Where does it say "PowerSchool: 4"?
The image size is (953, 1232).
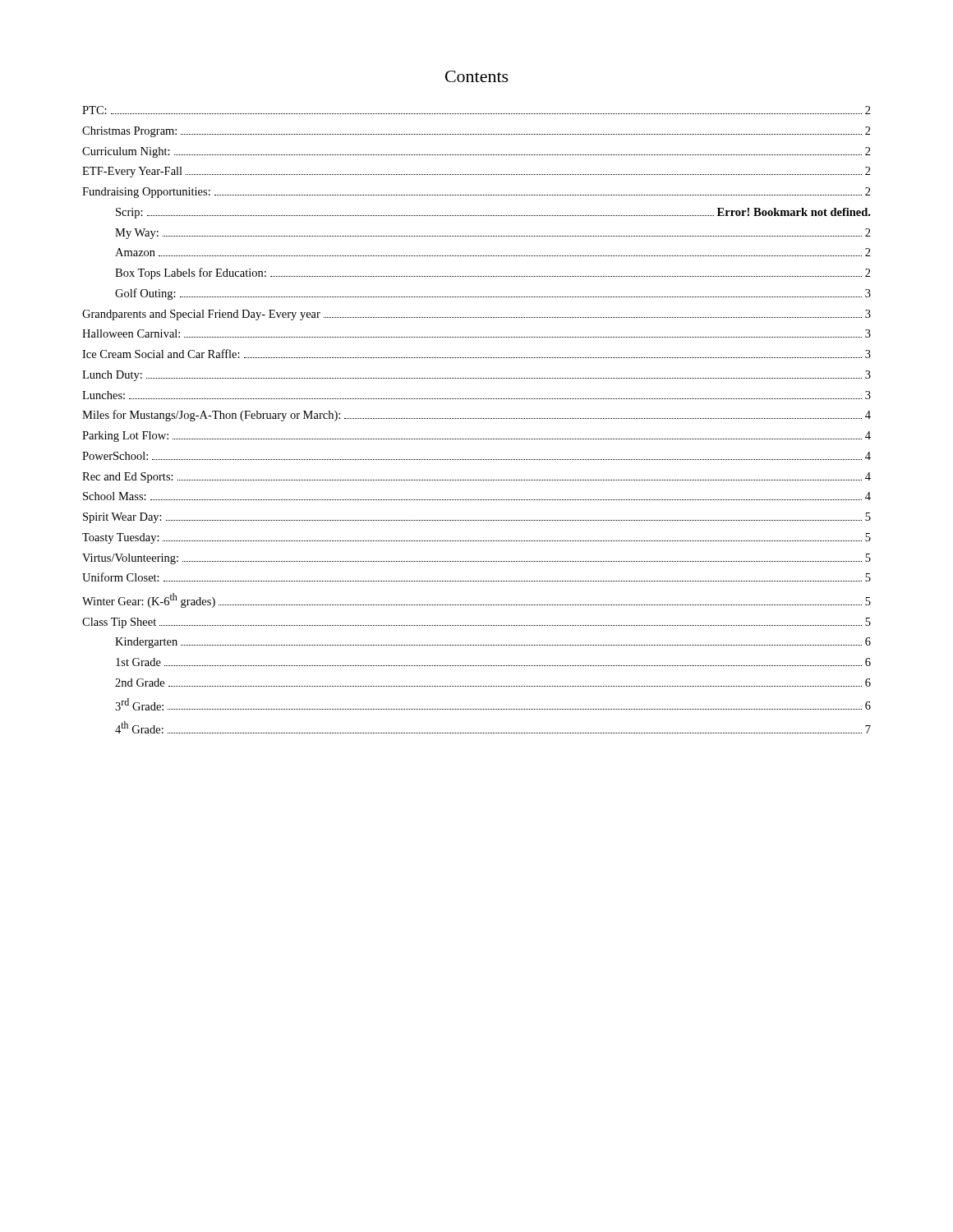tap(476, 456)
